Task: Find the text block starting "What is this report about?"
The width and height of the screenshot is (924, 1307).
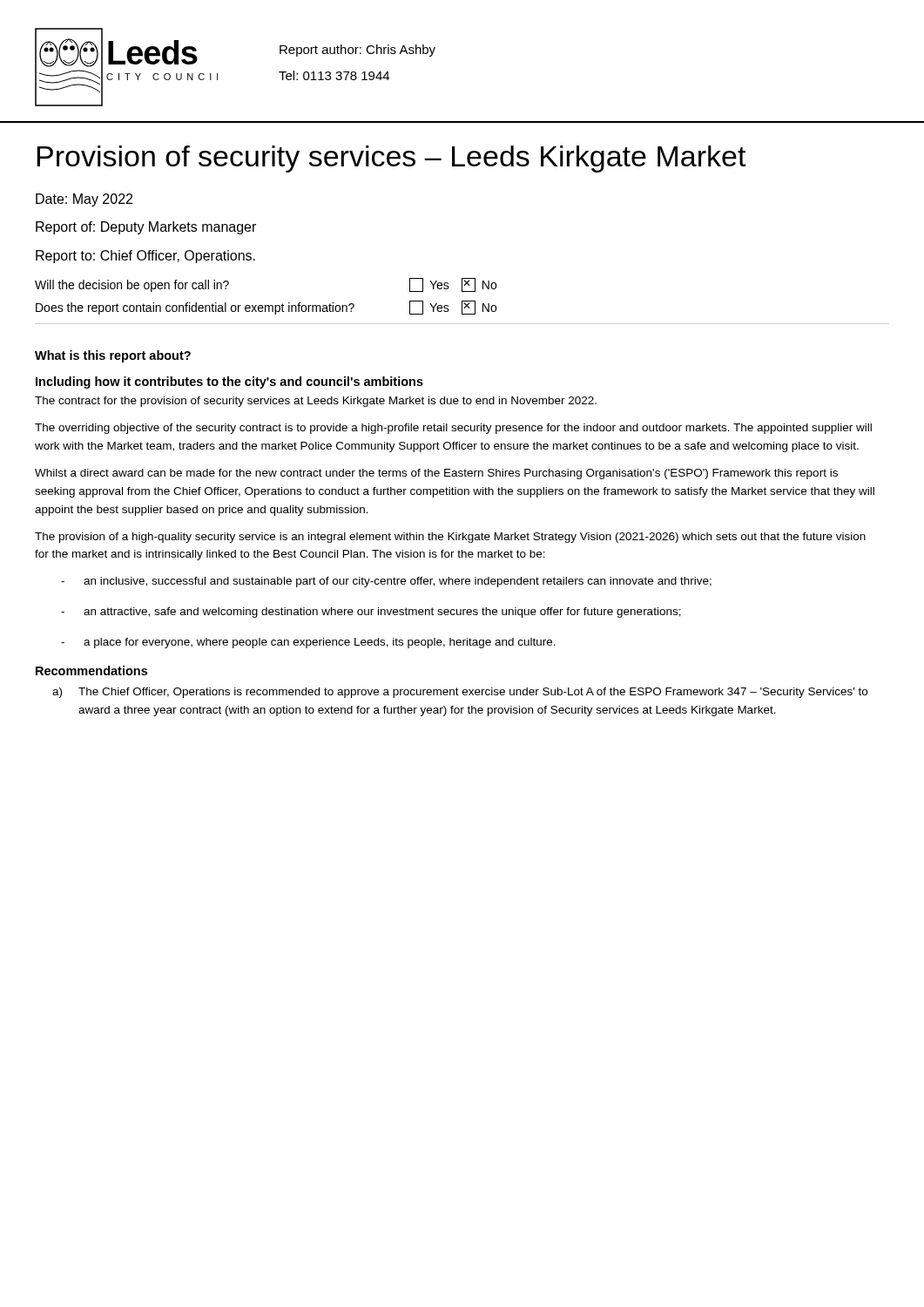Action: [x=113, y=355]
